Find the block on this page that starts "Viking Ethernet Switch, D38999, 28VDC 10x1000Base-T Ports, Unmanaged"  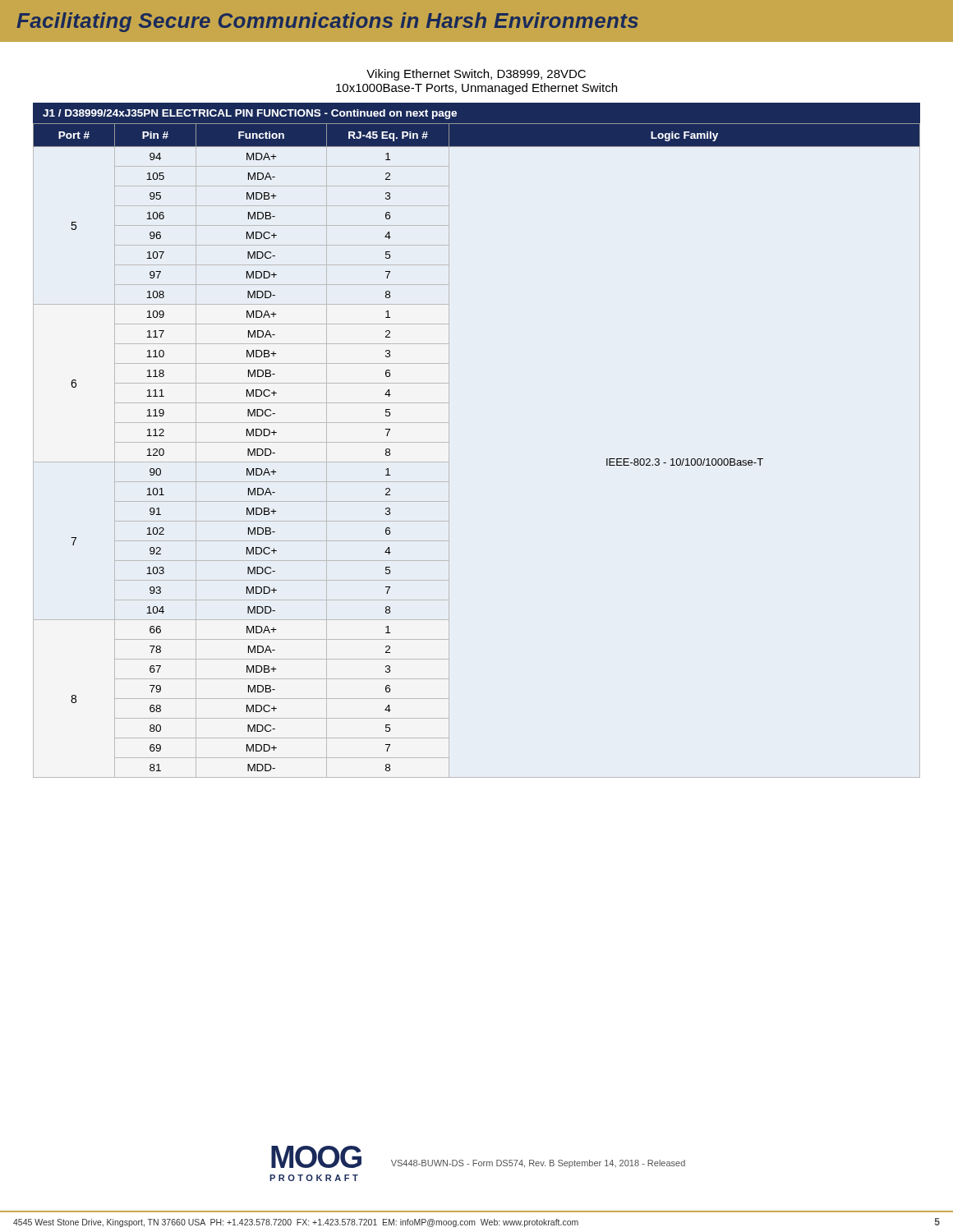476,81
